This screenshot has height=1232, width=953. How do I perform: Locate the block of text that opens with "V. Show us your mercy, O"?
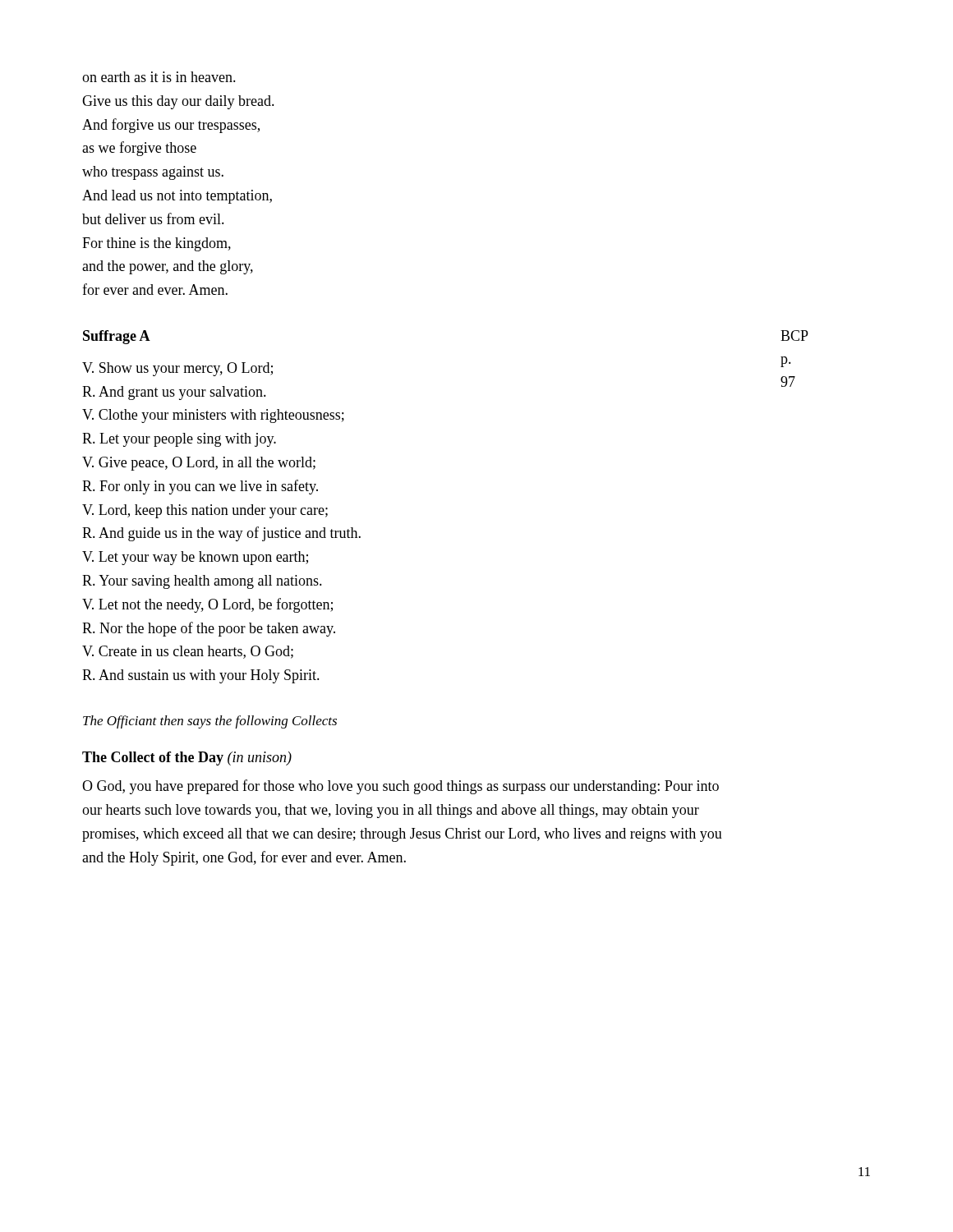click(x=178, y=368)
